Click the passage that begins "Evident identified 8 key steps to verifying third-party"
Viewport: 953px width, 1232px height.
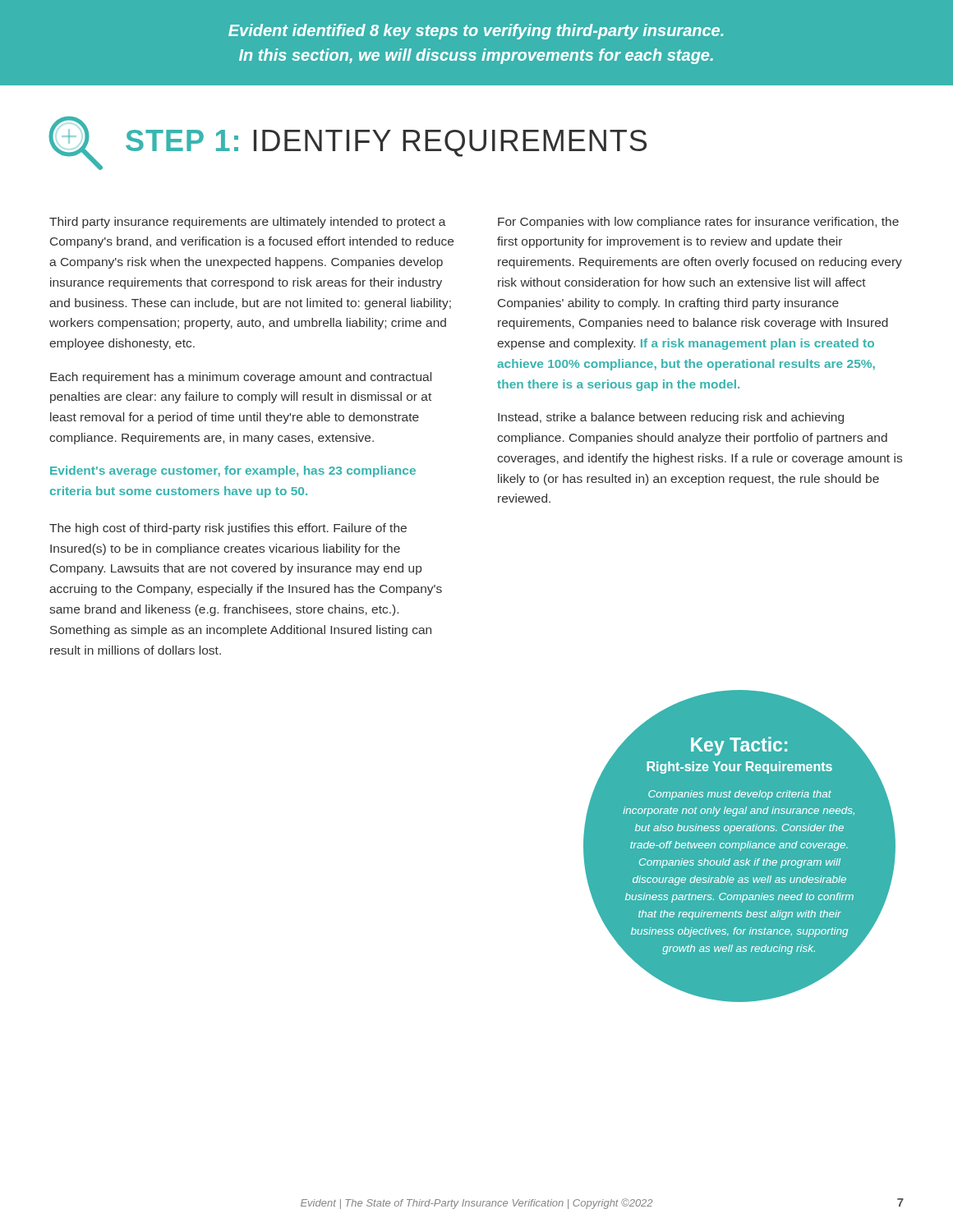pyautogui.click(x=476, y=43)
